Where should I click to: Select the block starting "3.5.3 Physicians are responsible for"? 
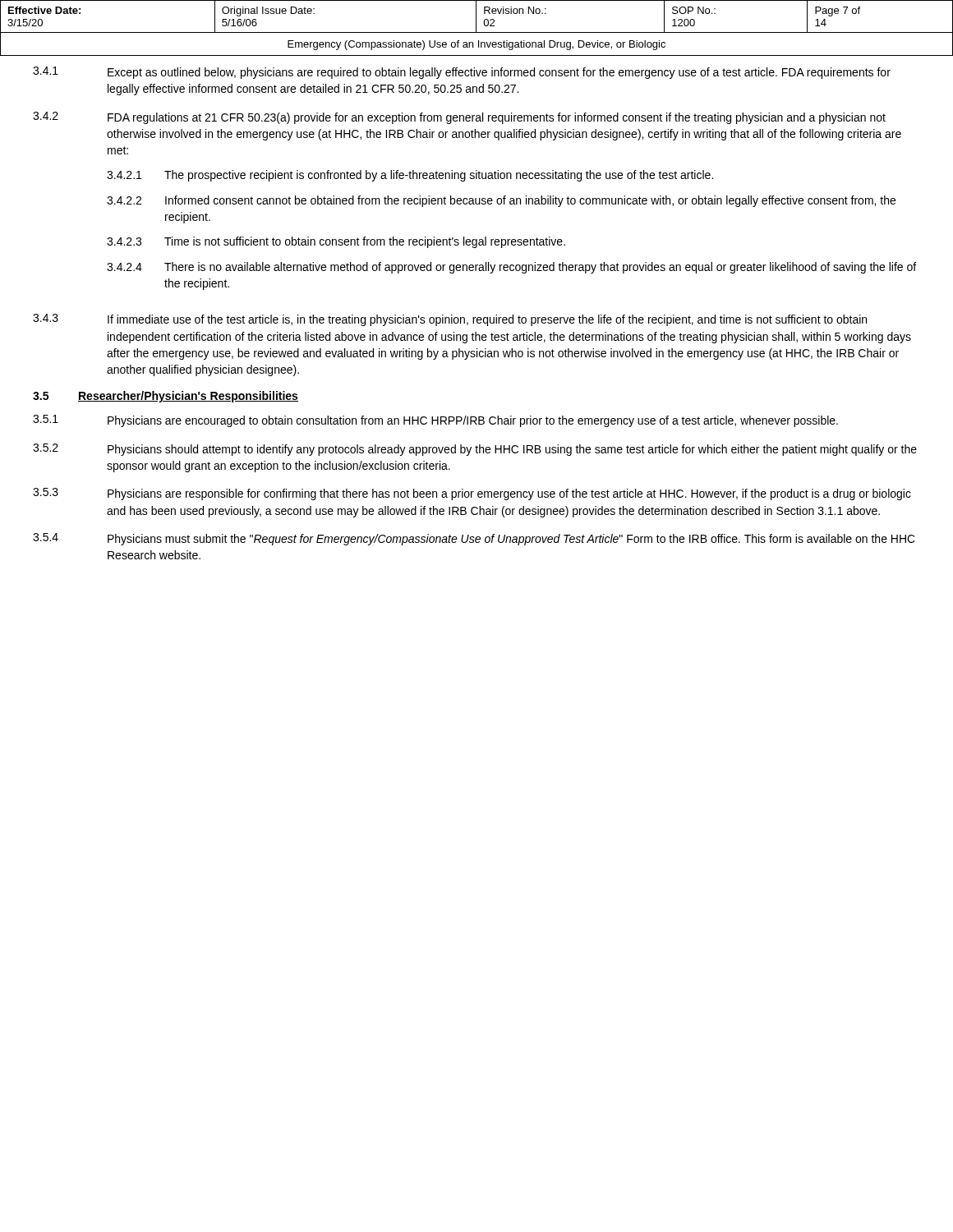coord(476,502)
